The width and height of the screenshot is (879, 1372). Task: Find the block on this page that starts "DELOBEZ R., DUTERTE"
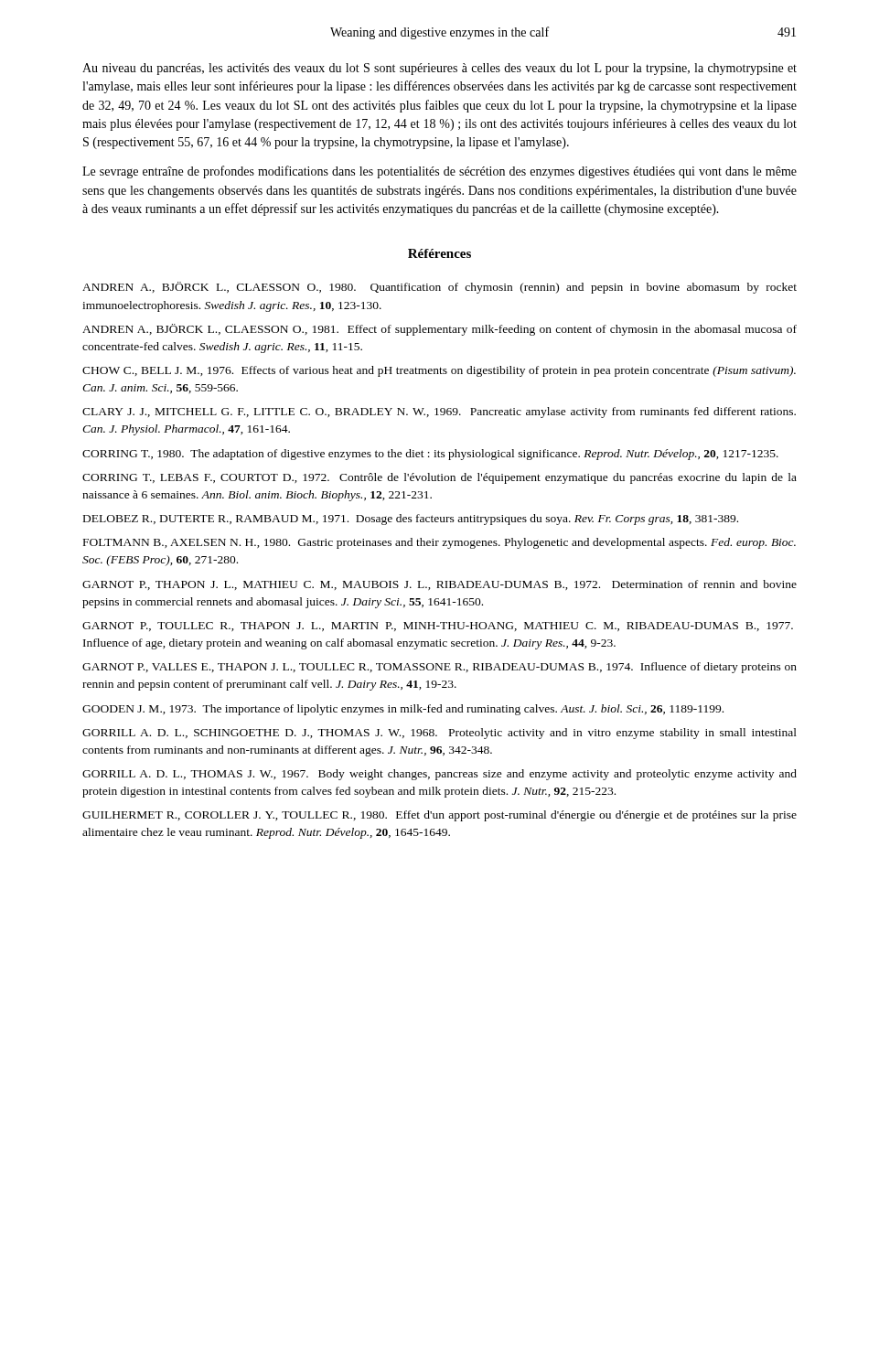[411, 518]
